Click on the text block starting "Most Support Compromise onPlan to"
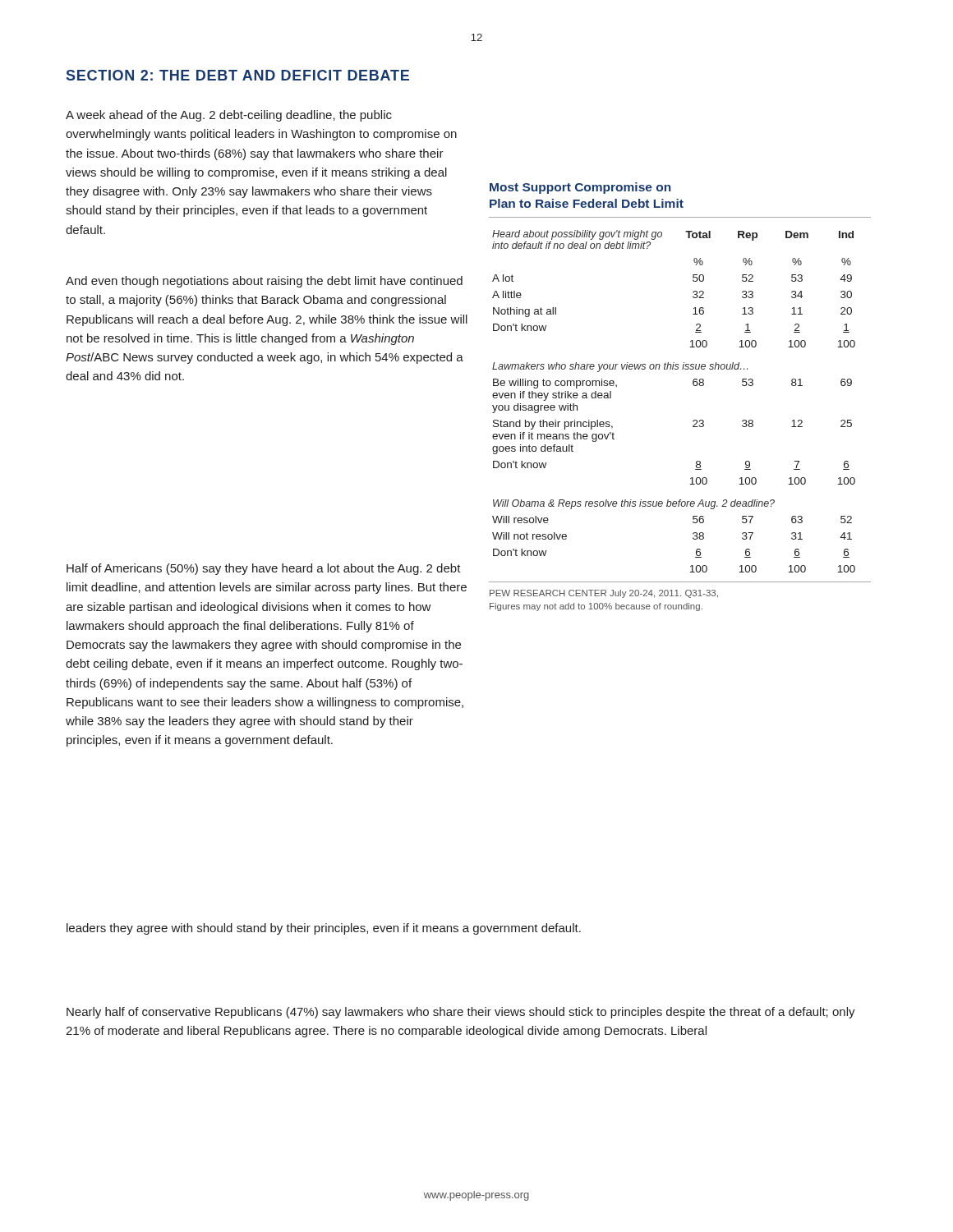 586,195
